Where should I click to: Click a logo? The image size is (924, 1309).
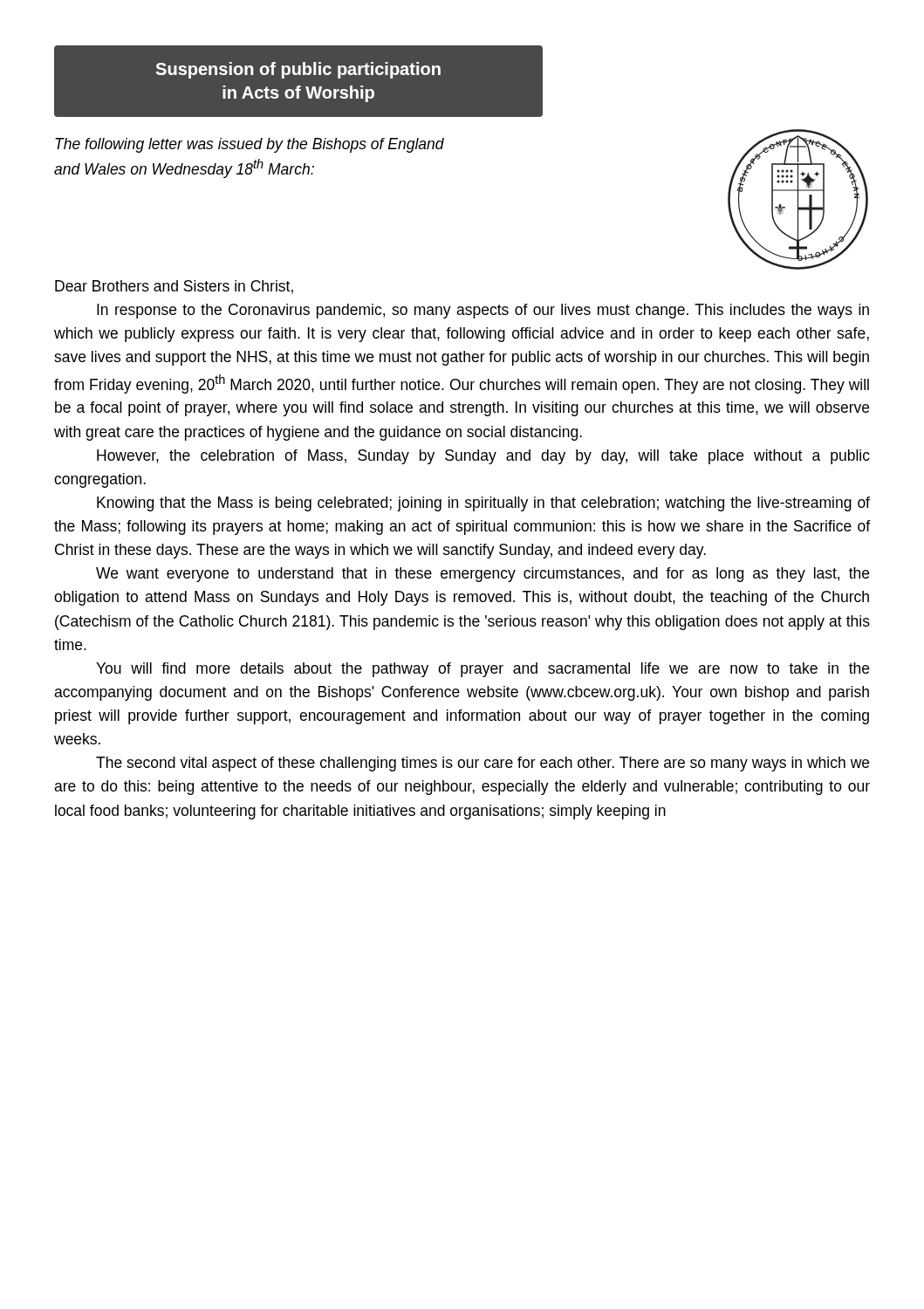click(798, 199)
